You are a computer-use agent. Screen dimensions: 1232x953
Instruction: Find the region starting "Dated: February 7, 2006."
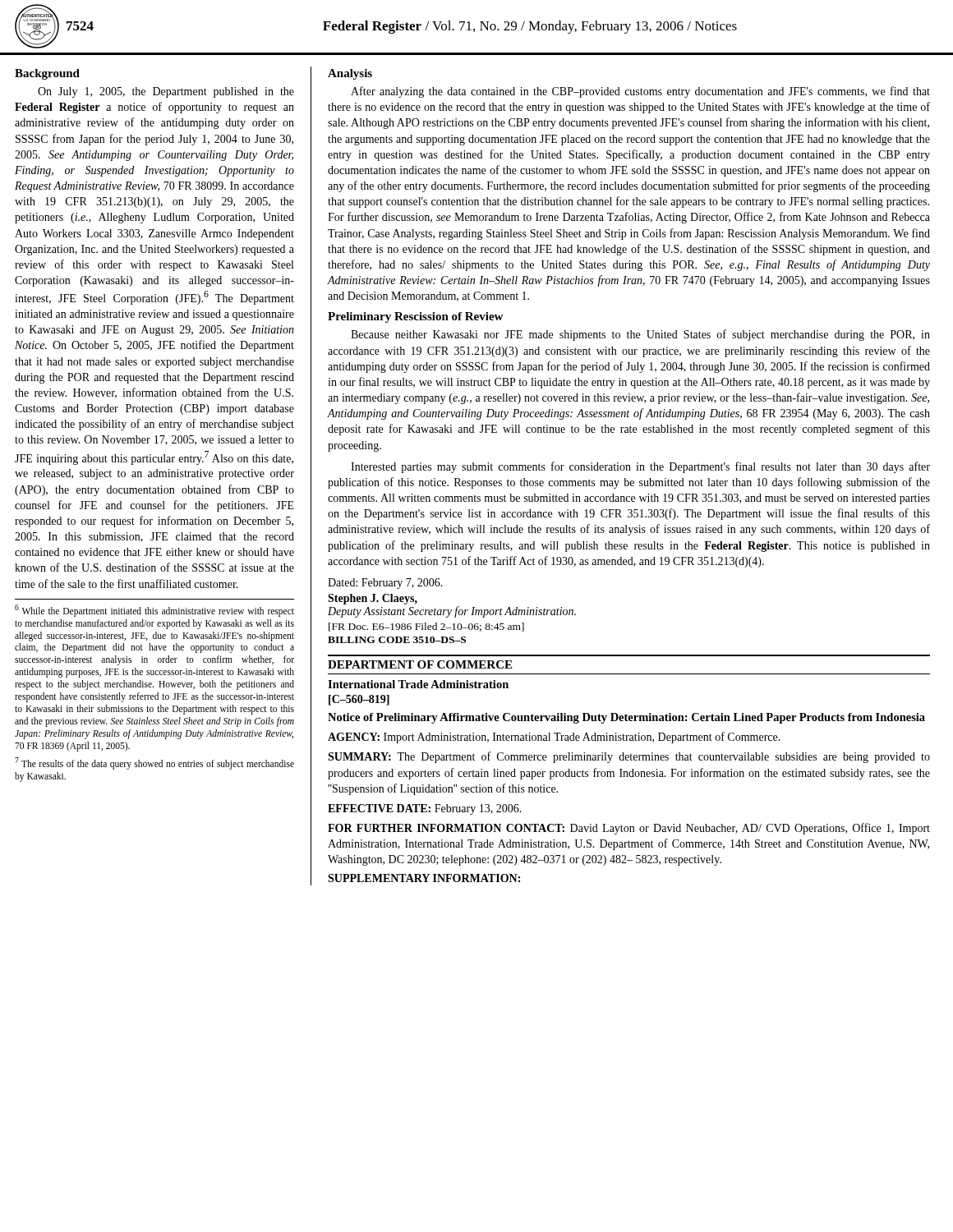pos(385,583)
